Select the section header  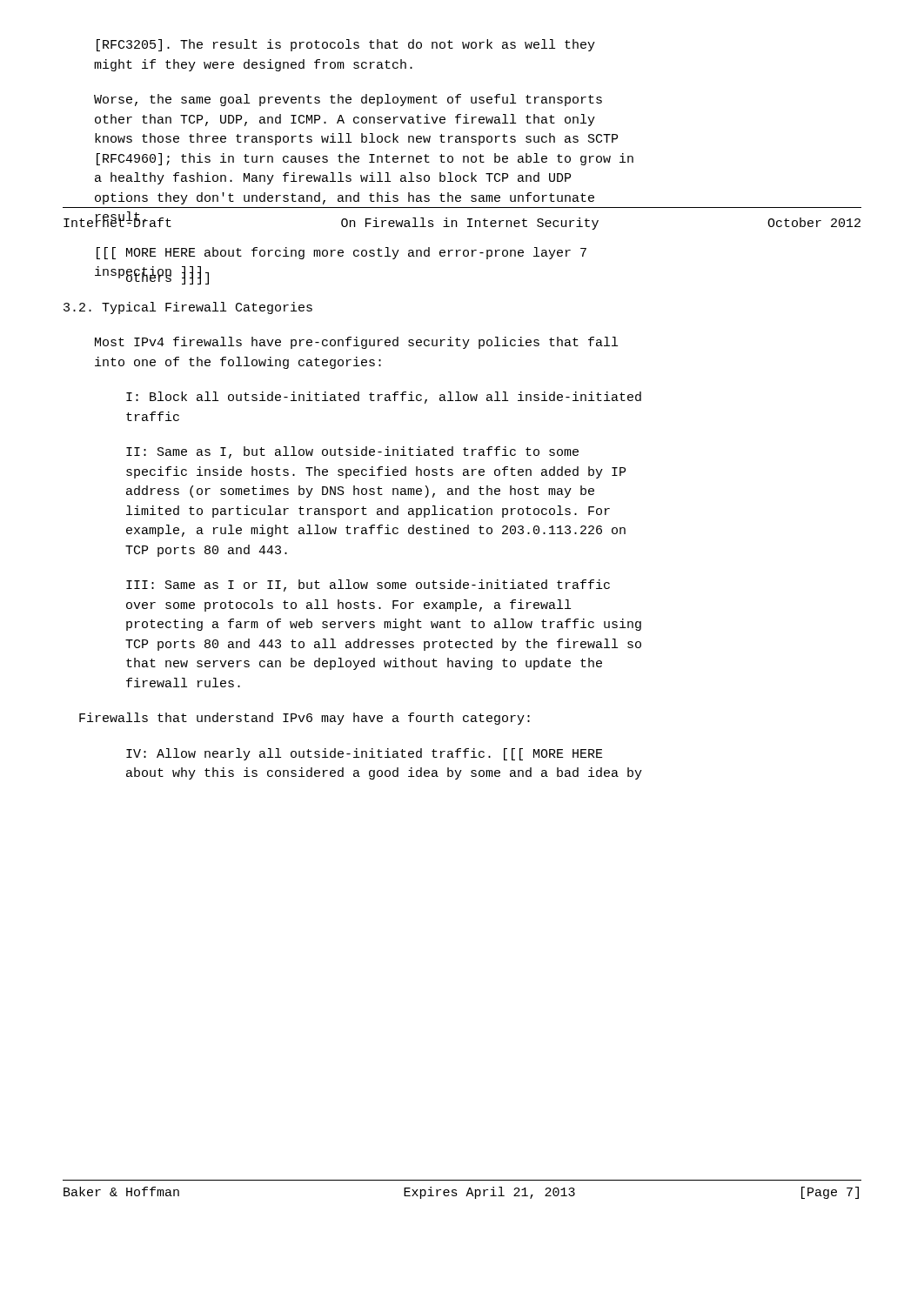tap(188, 308)
